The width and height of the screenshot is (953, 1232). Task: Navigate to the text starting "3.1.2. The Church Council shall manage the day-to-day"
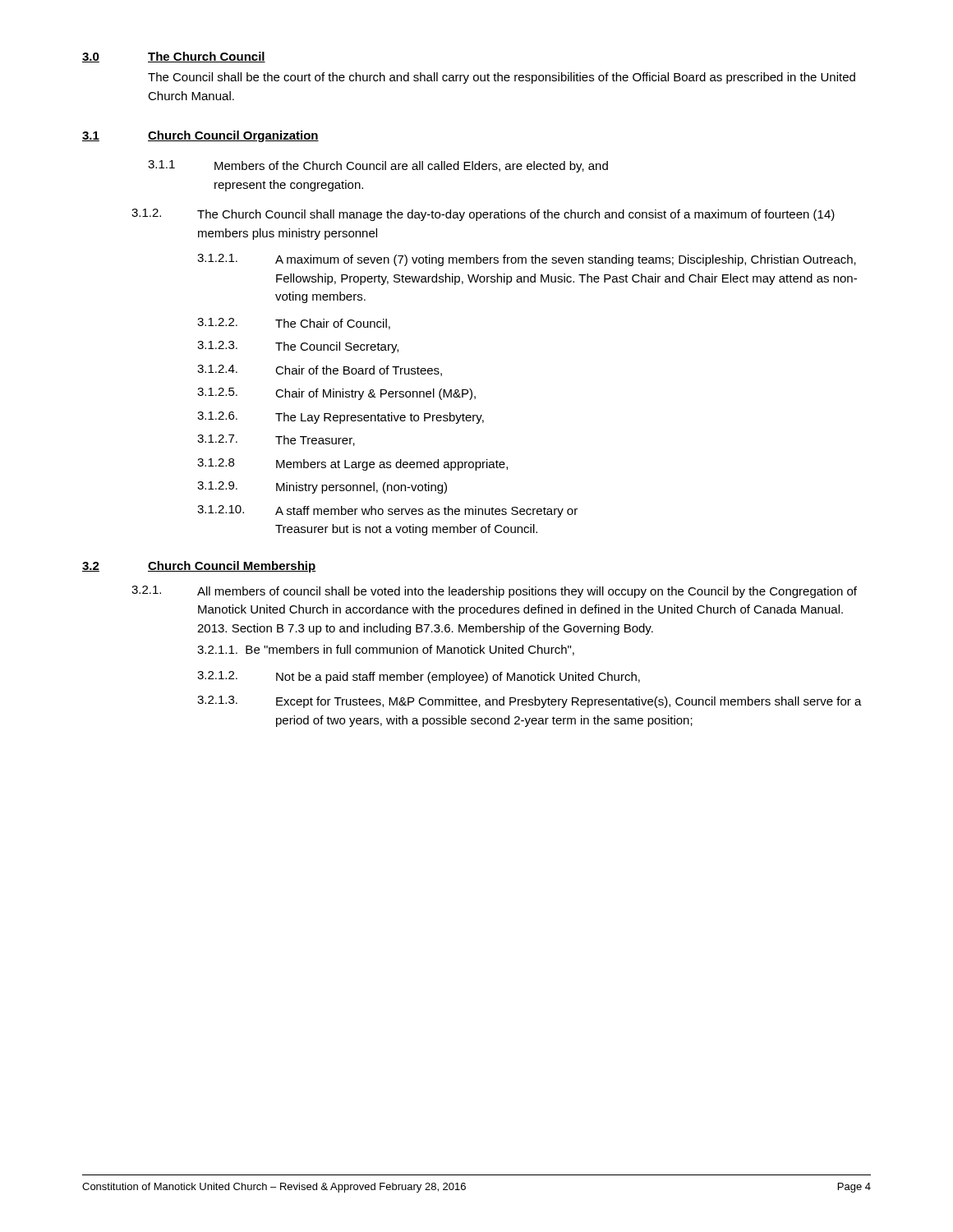point(501,224)
